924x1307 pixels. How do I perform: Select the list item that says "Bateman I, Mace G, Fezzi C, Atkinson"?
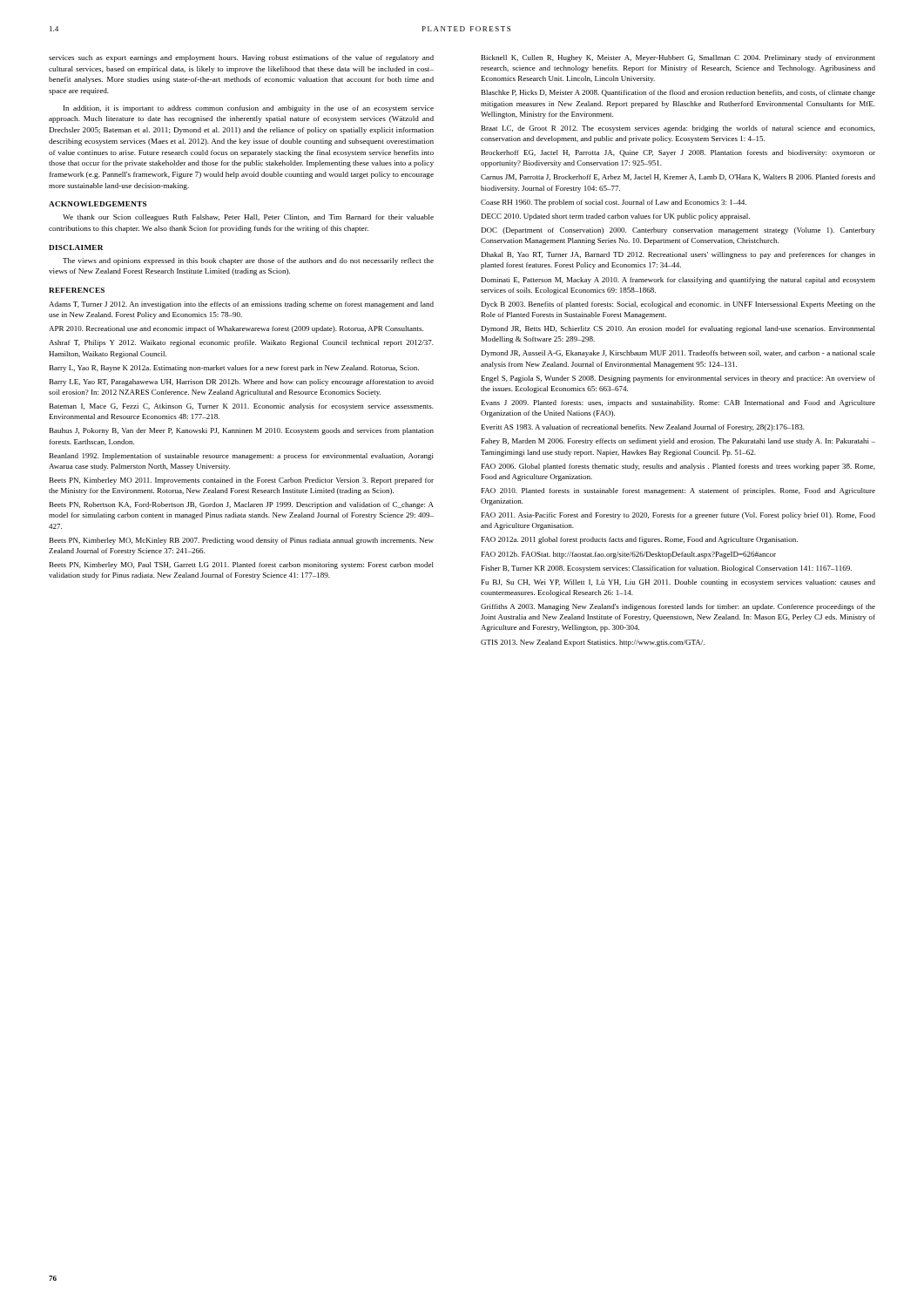[x=241, y=412]
